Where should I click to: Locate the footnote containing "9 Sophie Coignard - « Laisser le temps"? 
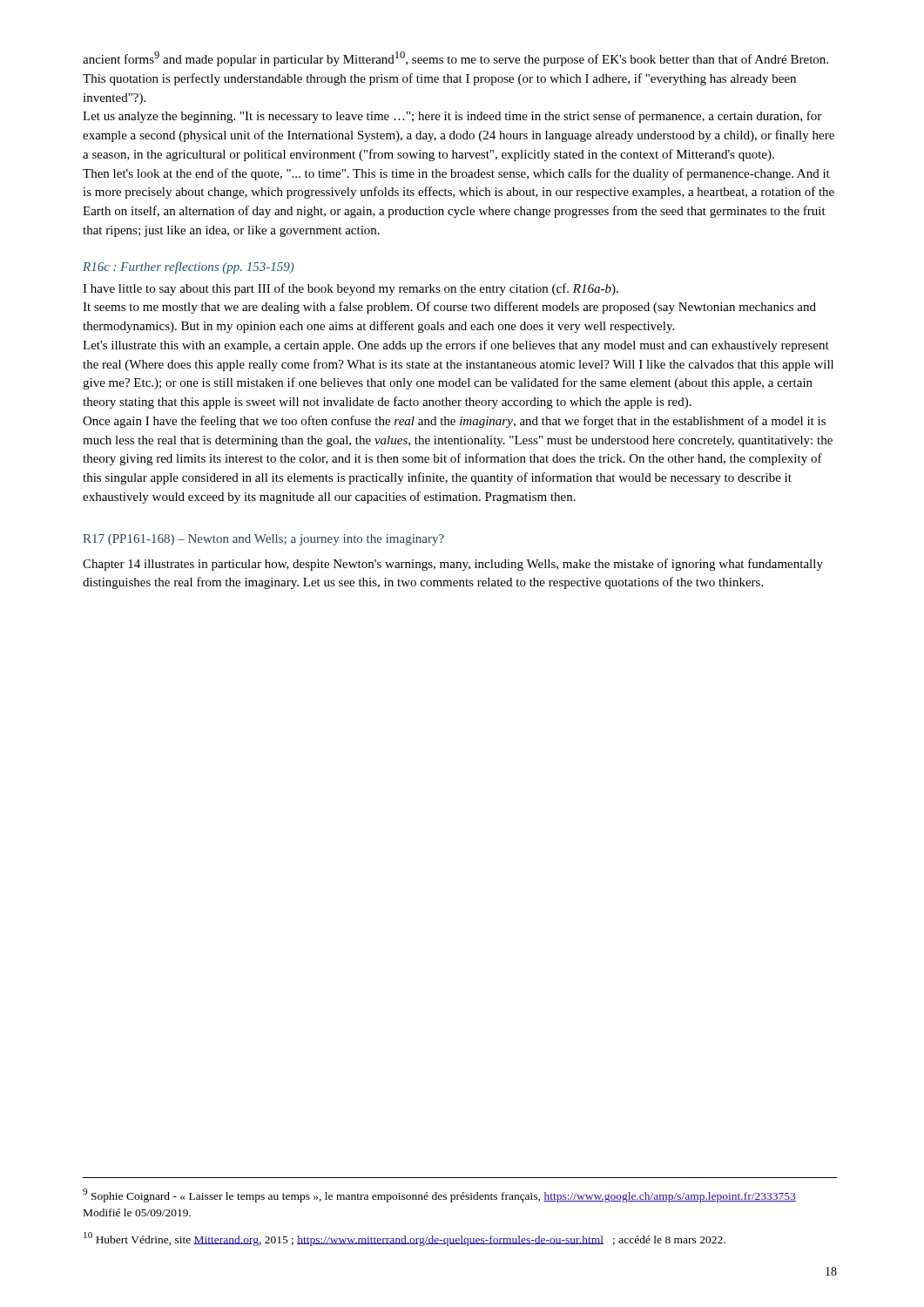(460, 1203)
